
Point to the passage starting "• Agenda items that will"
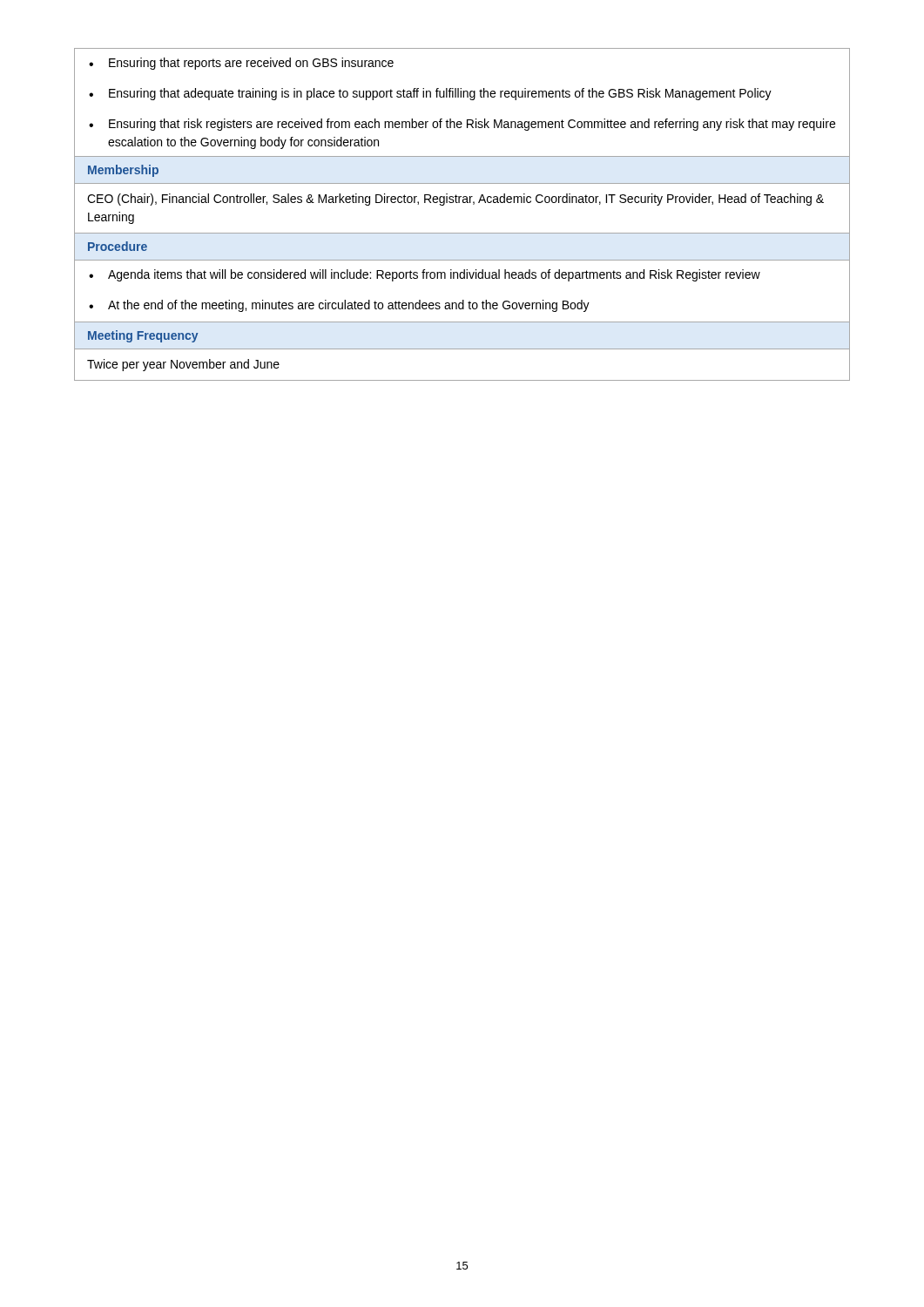point(463,276)
